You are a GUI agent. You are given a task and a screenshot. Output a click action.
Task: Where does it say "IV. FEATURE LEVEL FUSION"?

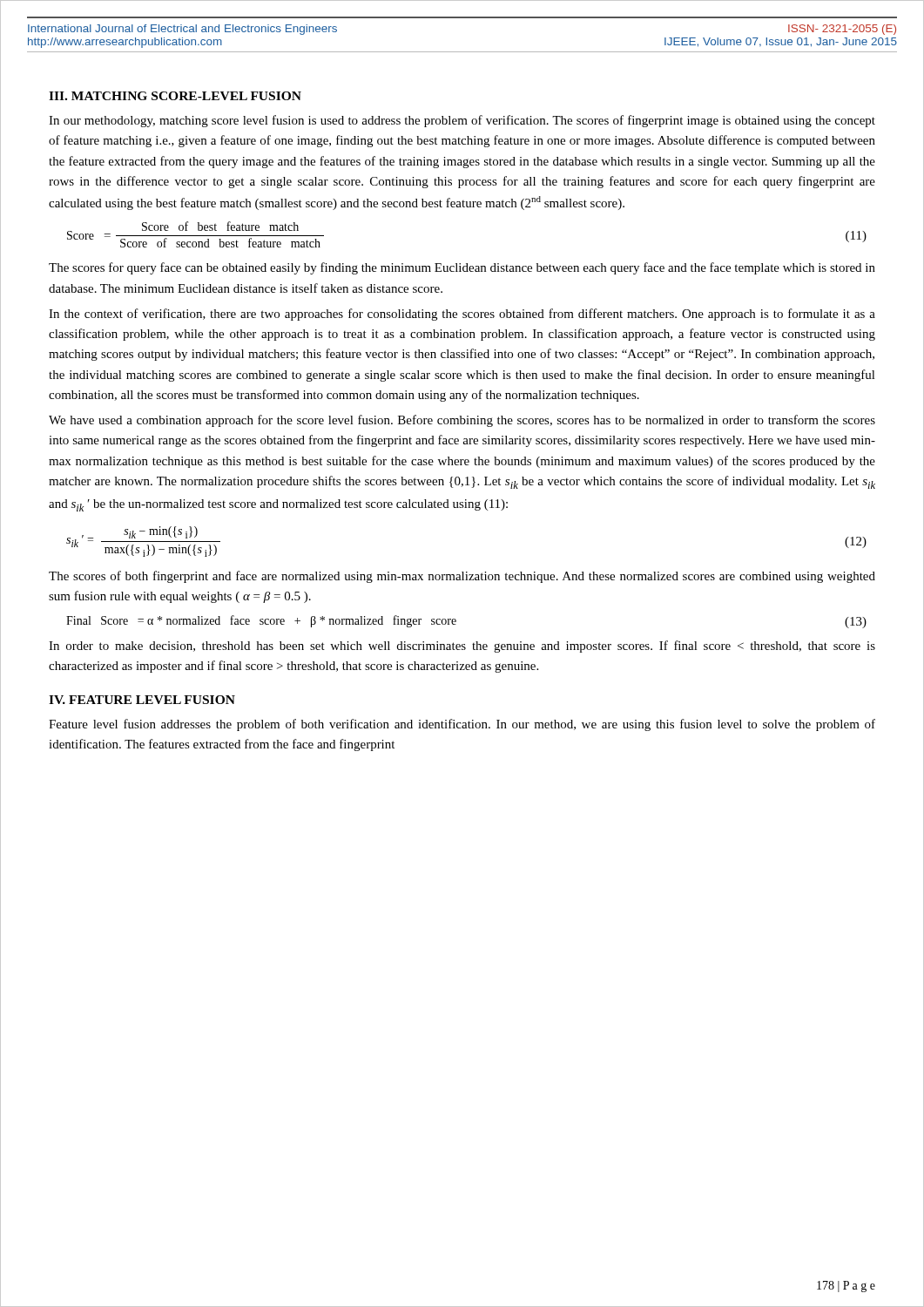(x=142, y=699)
